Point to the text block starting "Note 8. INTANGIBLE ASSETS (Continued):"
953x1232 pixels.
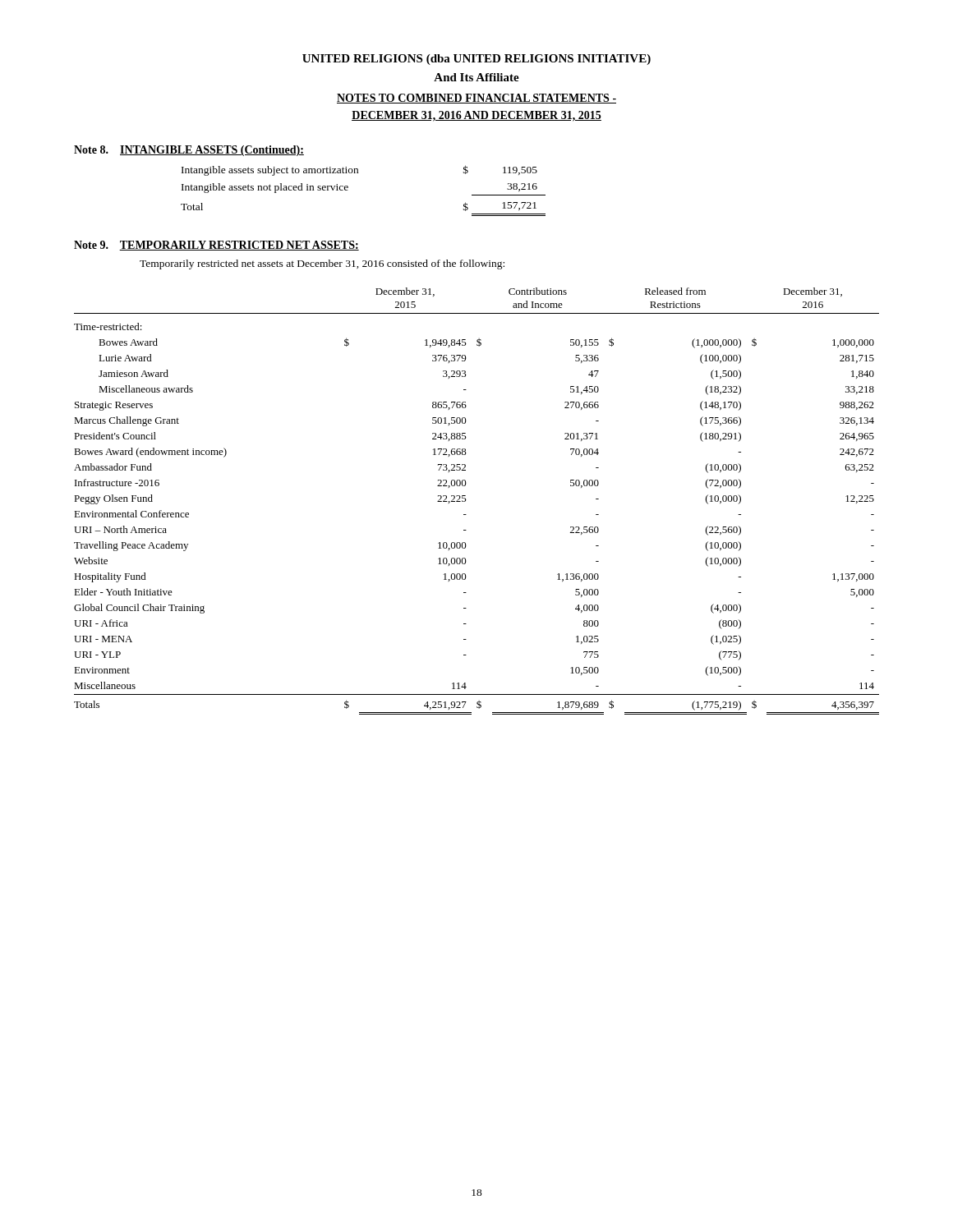[x=189, y=150]
